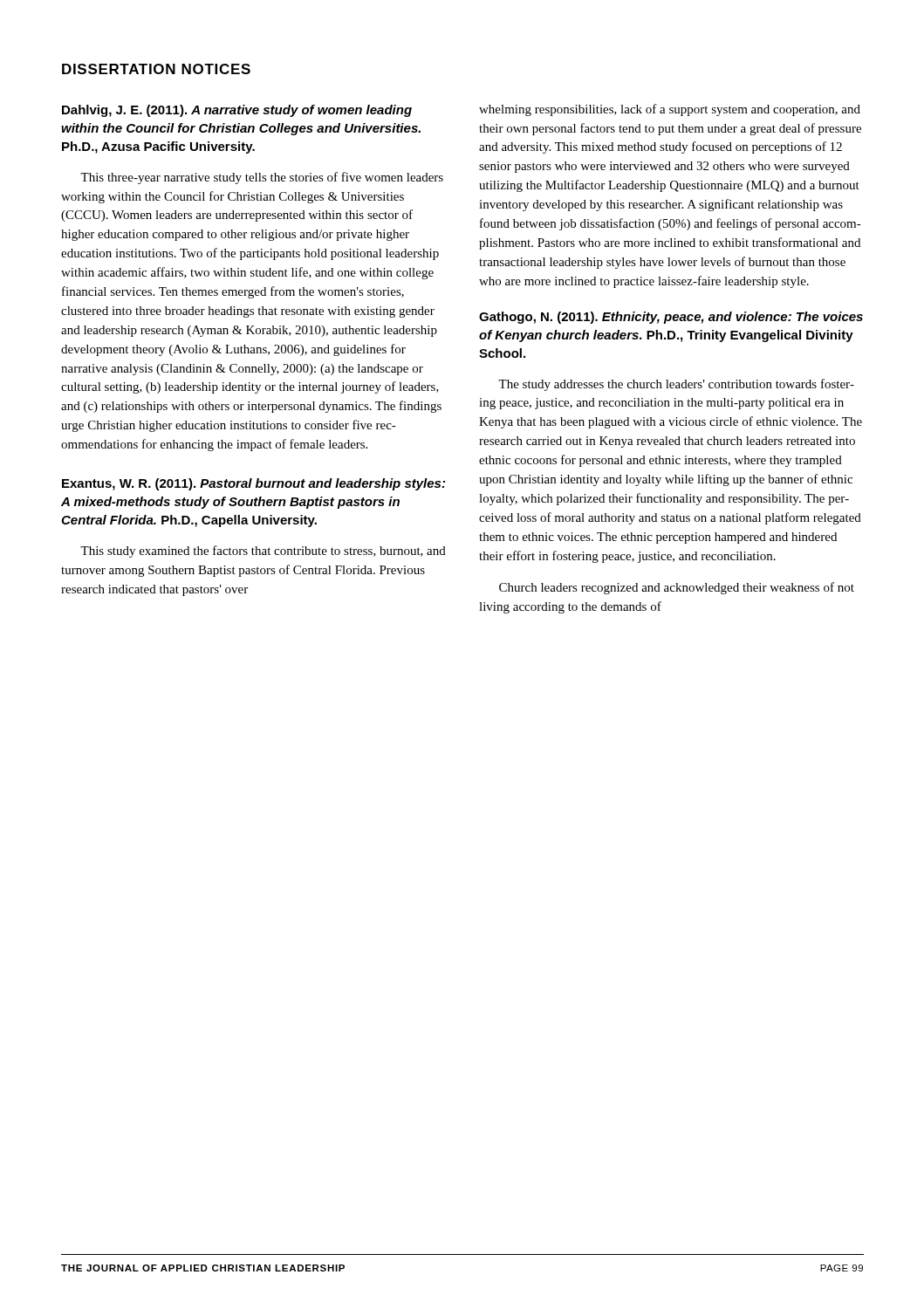Click on the block starting "Gathogo, N. (2011). Ethnicity, peace, and"
Viewport: 924px width, 1309px height.
pos(671,334)
